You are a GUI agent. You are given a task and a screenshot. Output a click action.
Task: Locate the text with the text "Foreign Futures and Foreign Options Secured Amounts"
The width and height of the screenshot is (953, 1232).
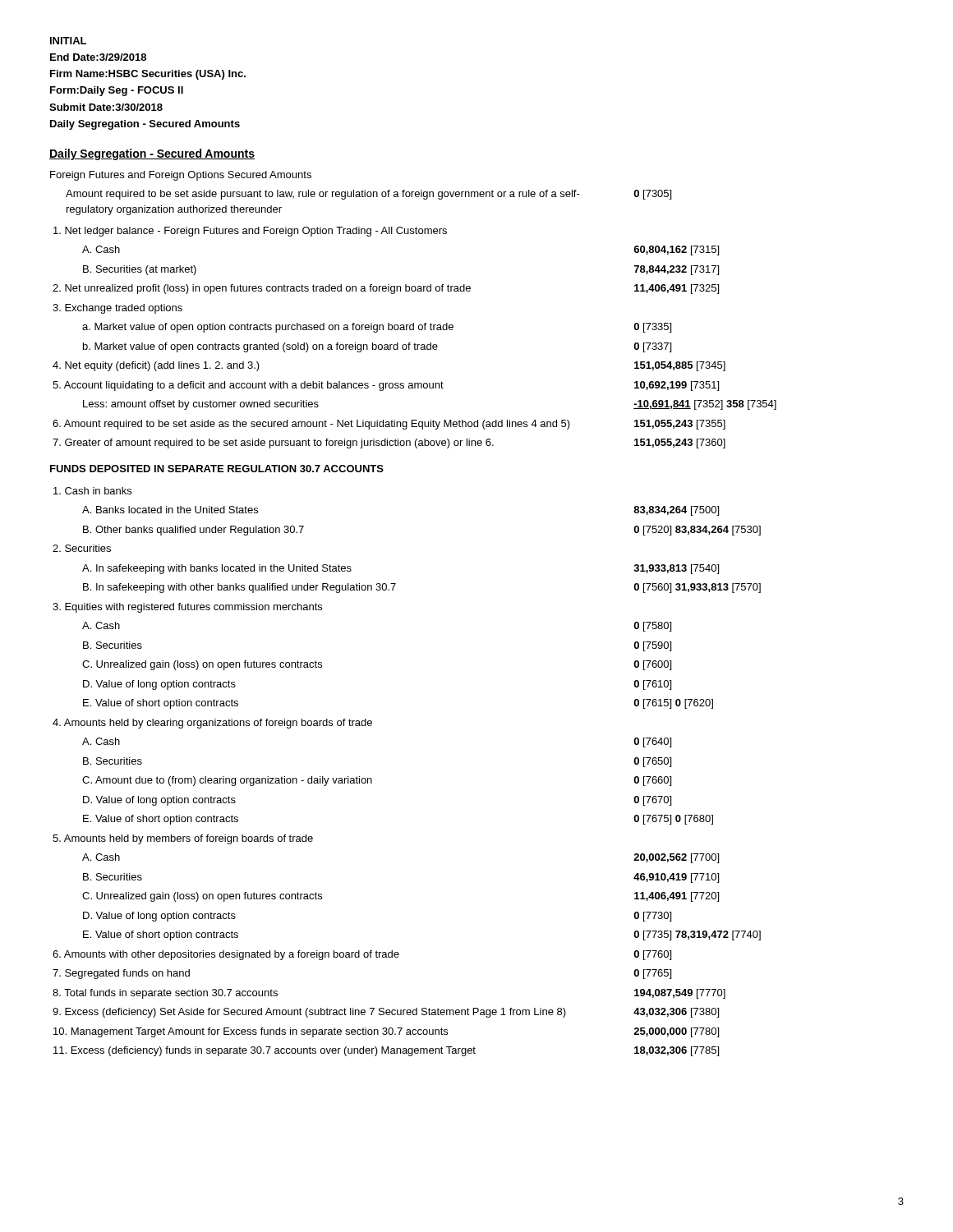[180, 174]
